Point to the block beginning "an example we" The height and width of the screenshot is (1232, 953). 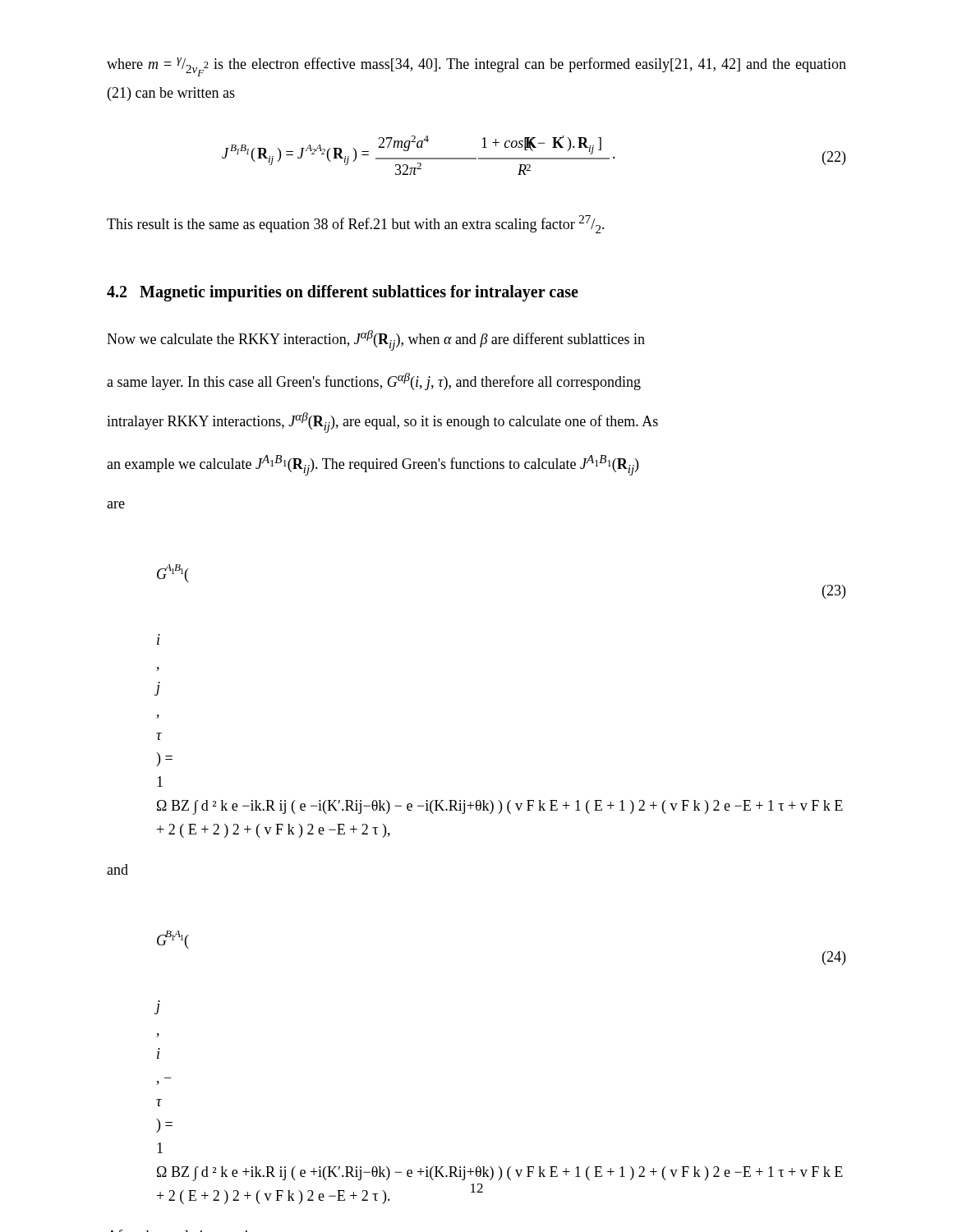[373, 464]
